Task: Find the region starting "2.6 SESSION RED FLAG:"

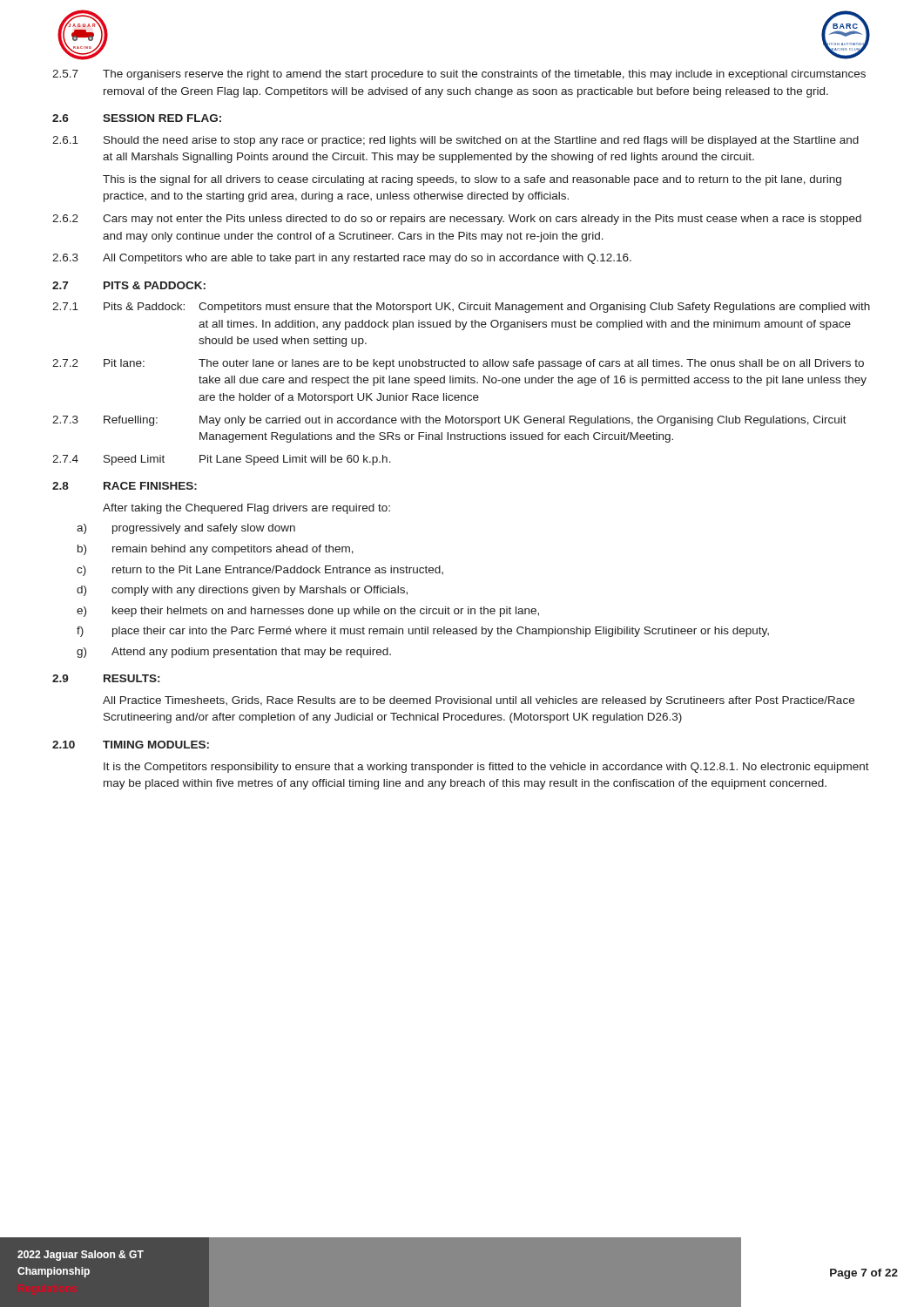Action: pyautogui.click(x=137, y=118)
